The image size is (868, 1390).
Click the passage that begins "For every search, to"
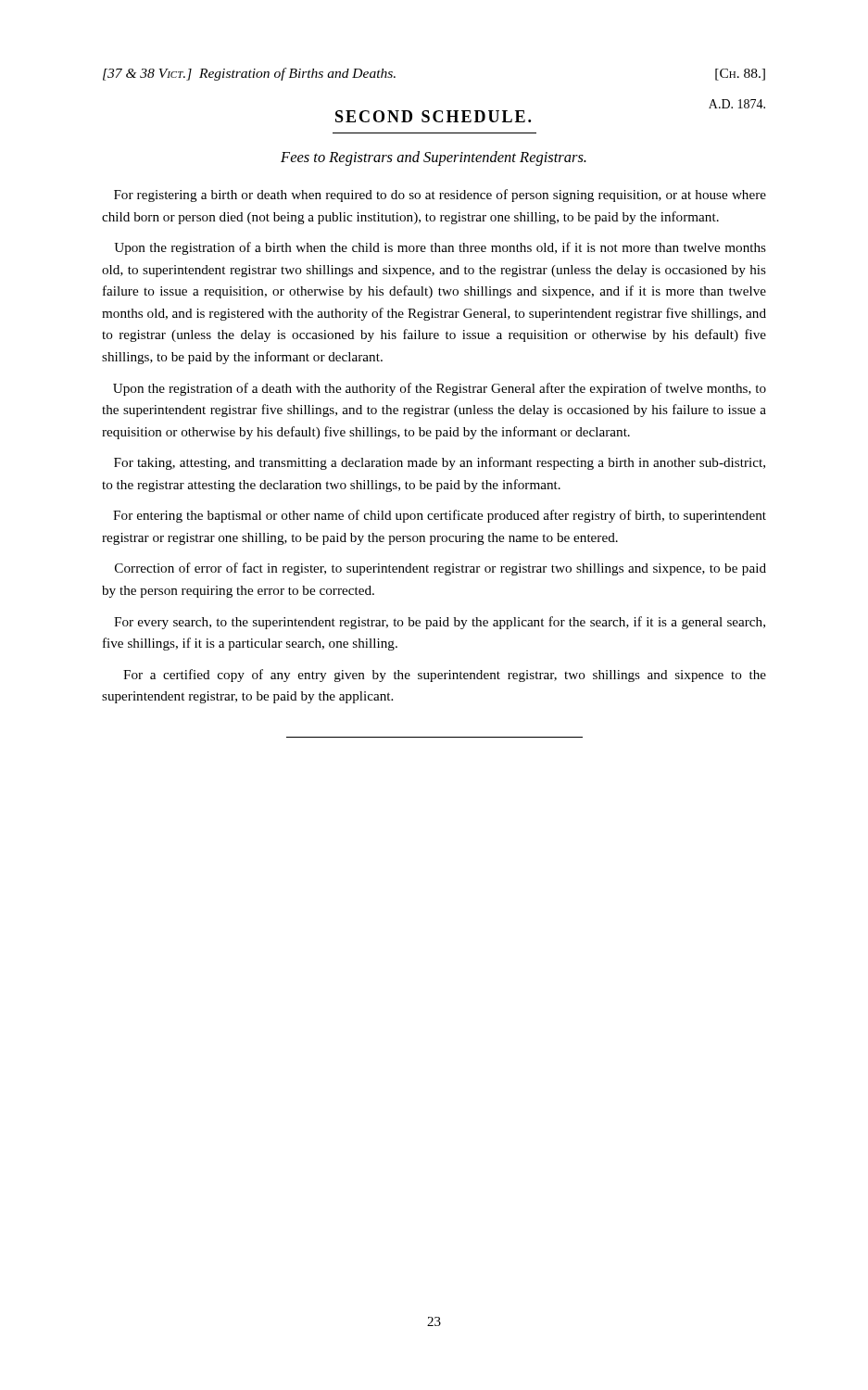(434, 632)
